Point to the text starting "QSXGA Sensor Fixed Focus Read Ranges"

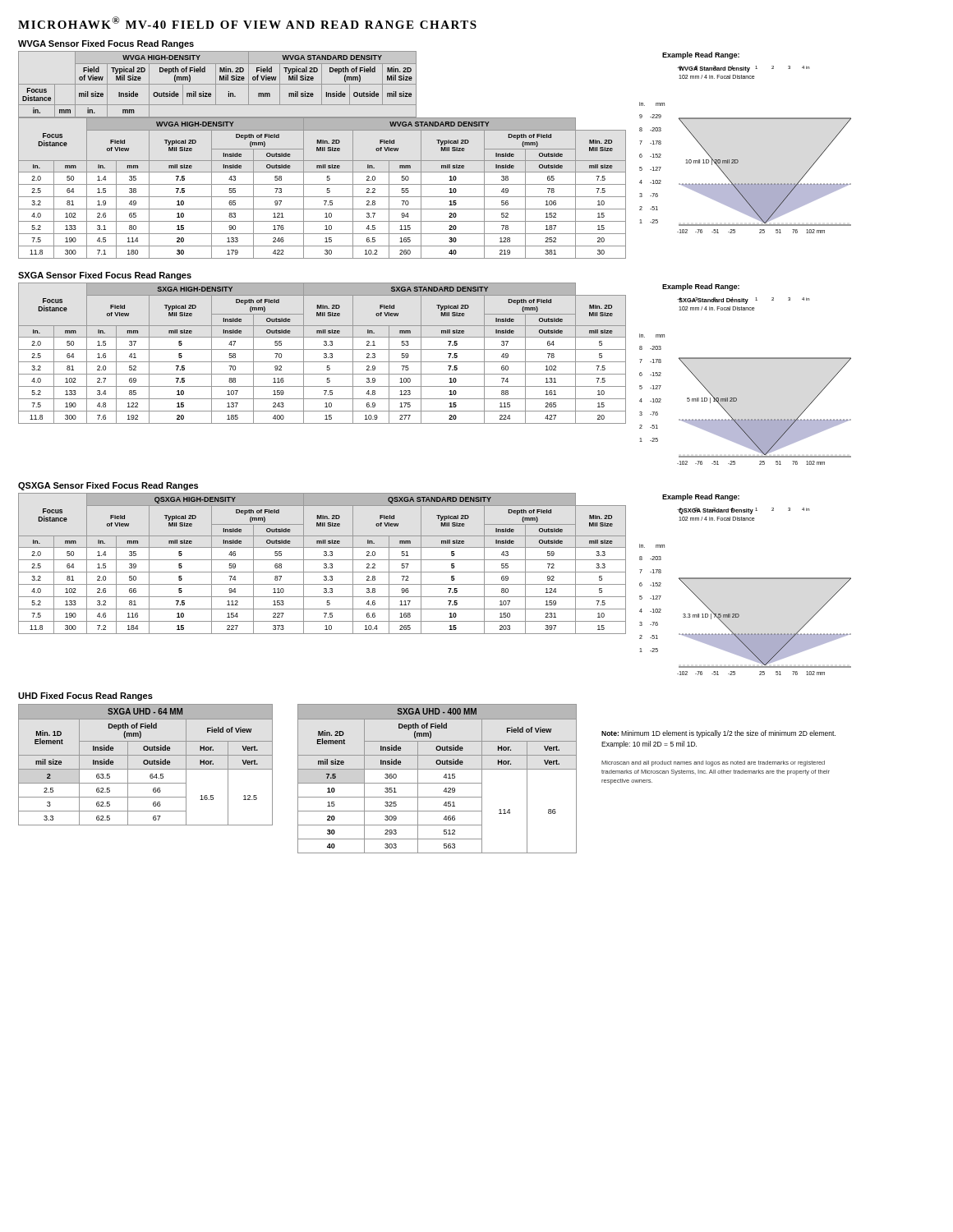(108, 485)
